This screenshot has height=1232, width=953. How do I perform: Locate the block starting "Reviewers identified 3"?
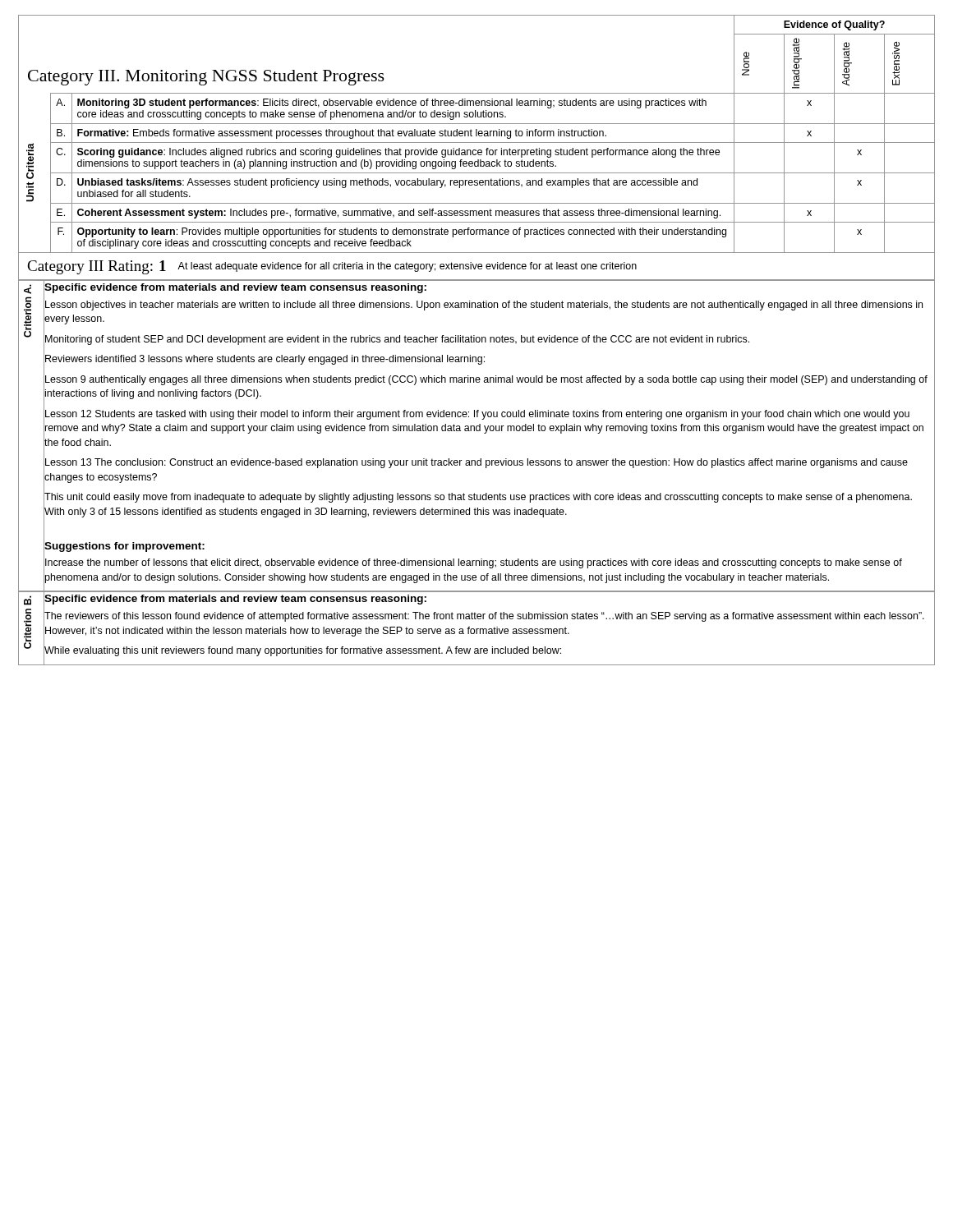[265, 359]
